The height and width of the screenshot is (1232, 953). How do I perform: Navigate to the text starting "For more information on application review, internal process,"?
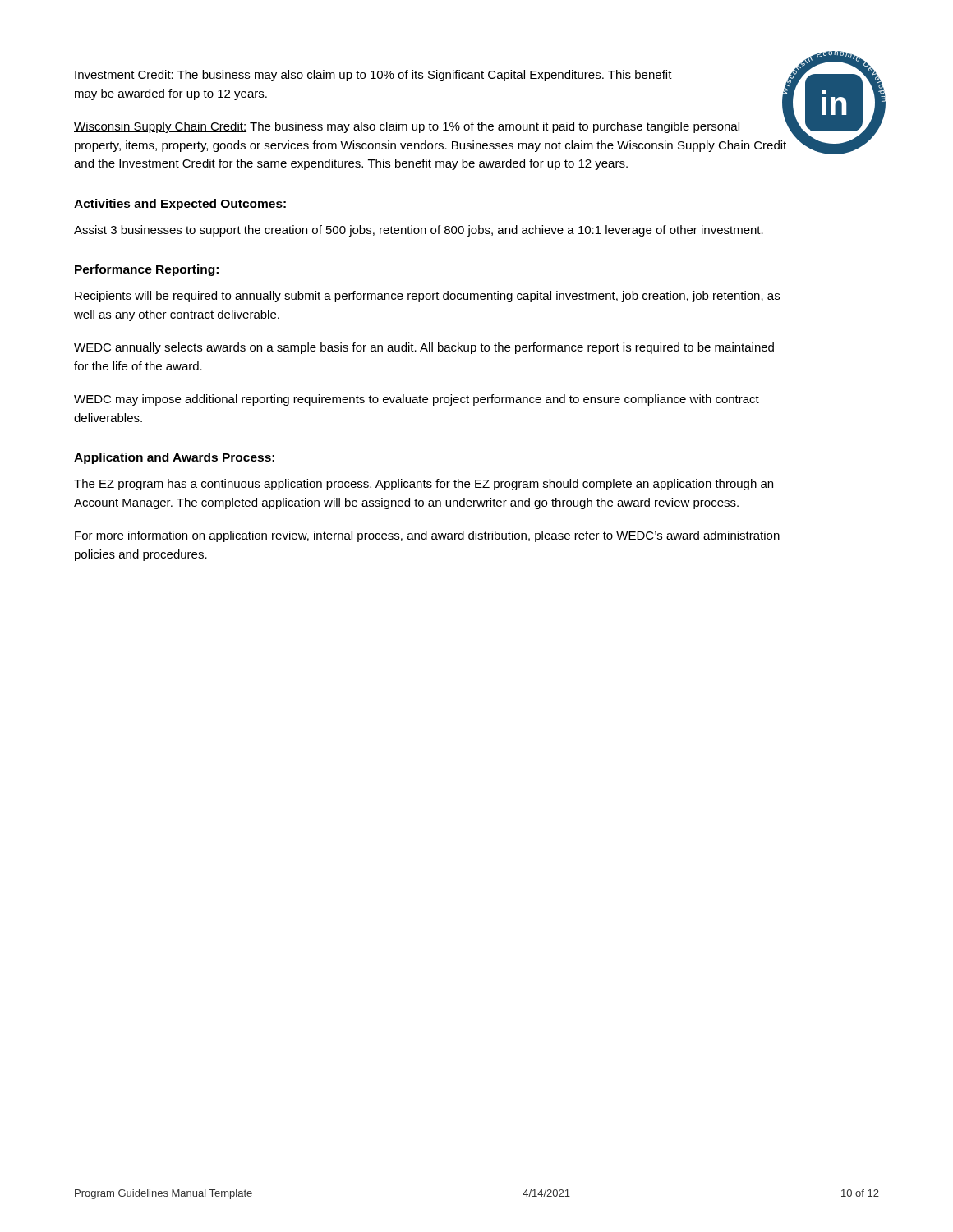427,544
